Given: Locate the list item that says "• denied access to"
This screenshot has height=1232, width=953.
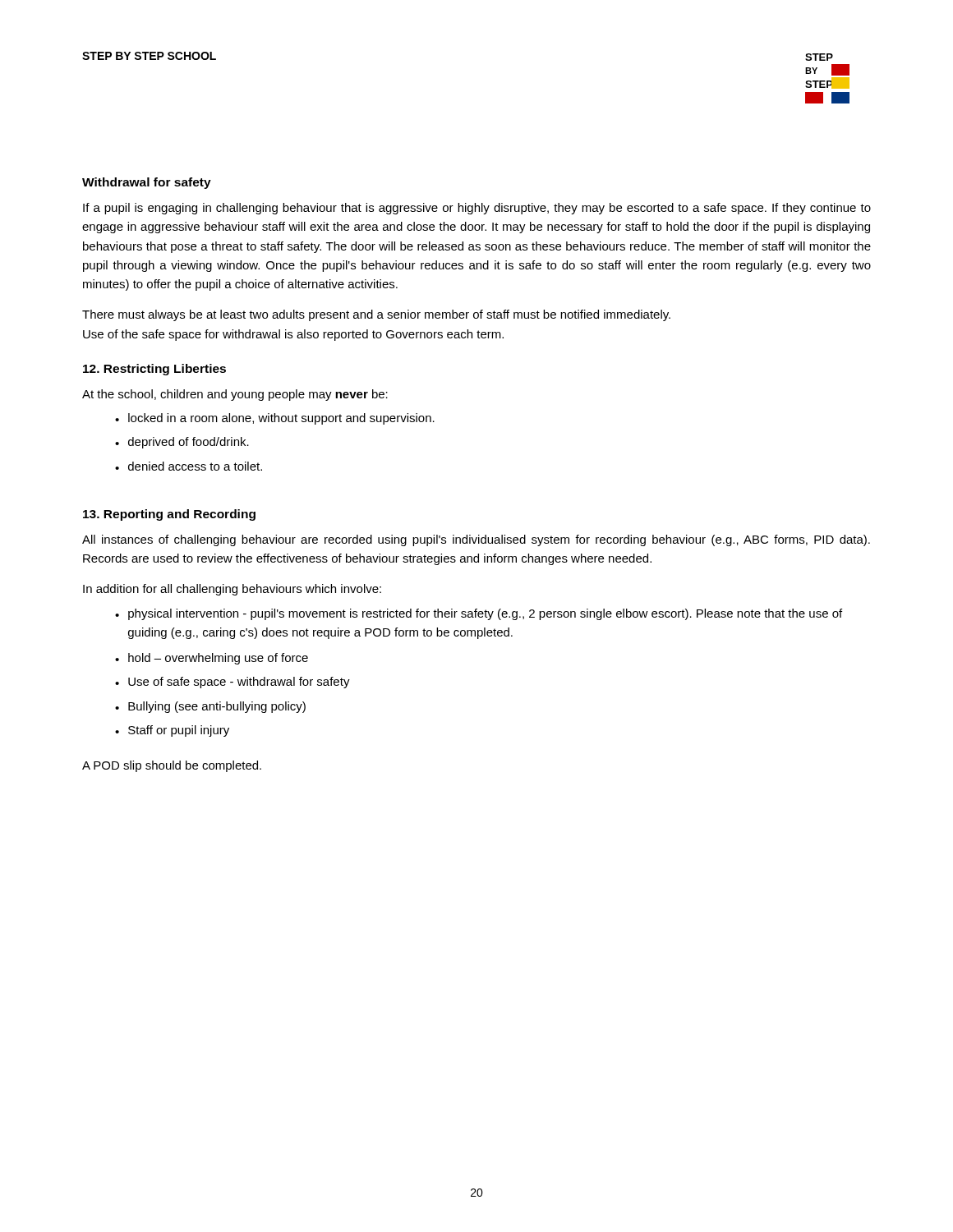Looking at the screenshot, I should pos(189,467).
